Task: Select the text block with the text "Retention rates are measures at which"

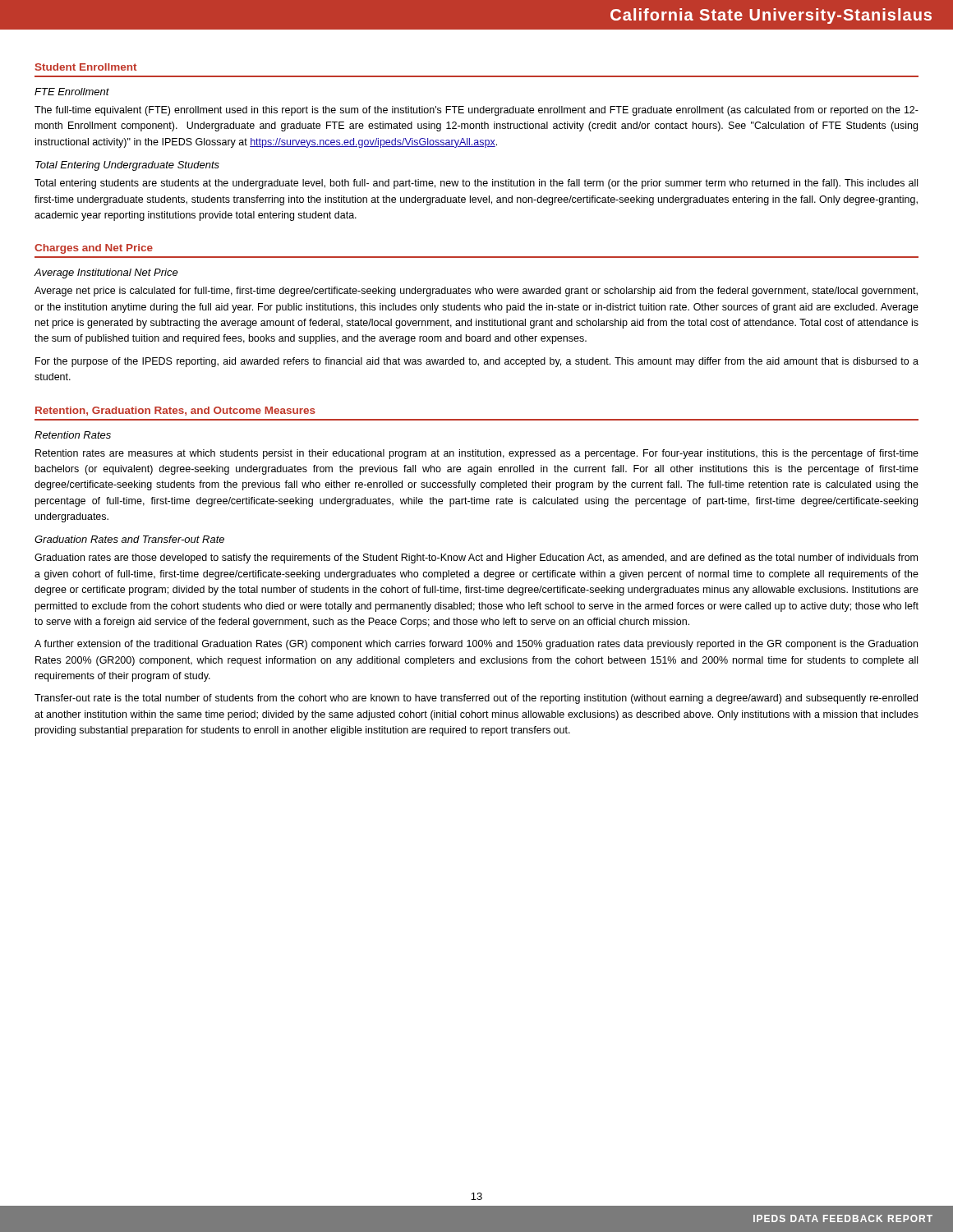Action: (476, 485)
